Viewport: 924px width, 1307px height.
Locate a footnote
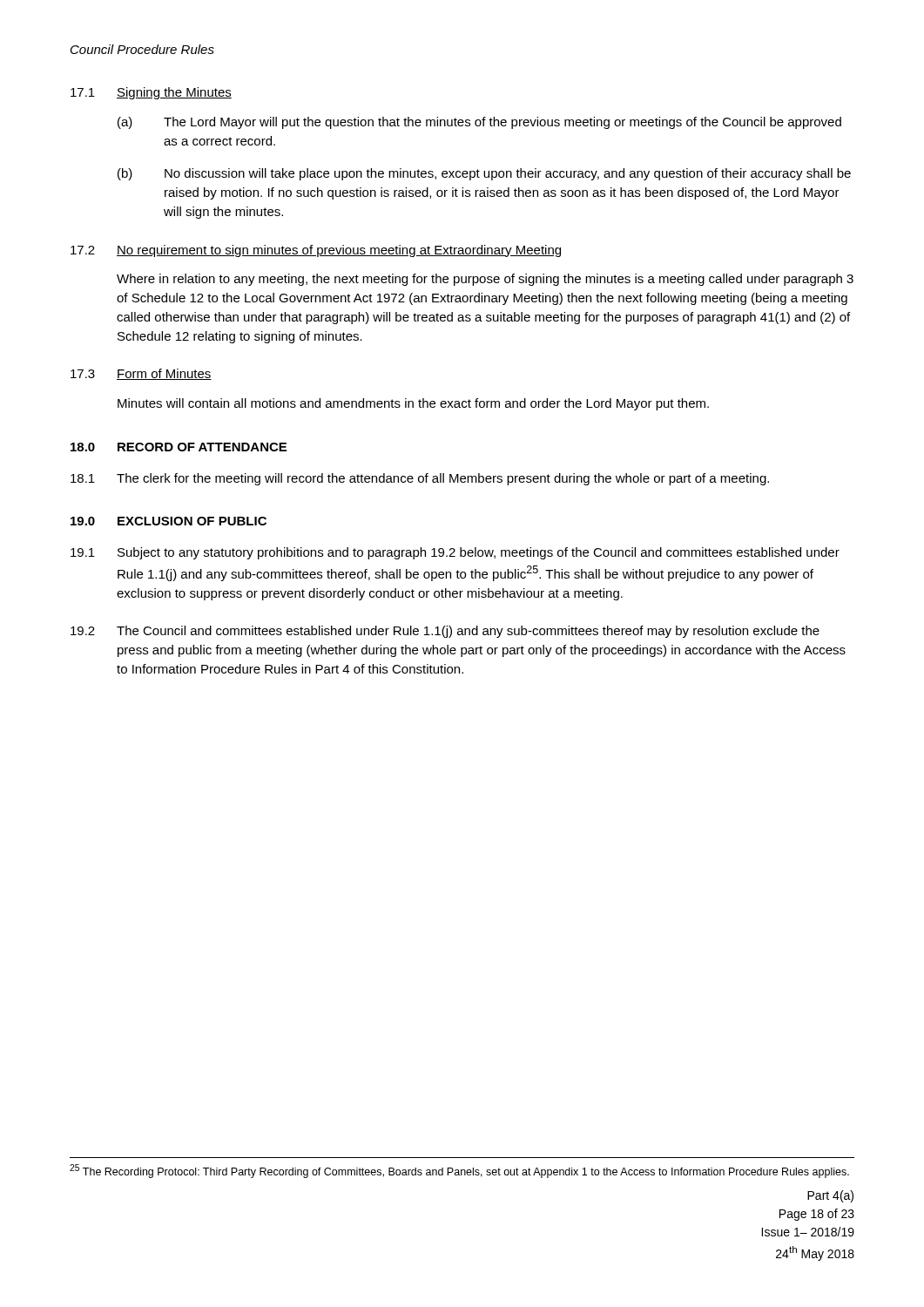[x=460, y=1171]
